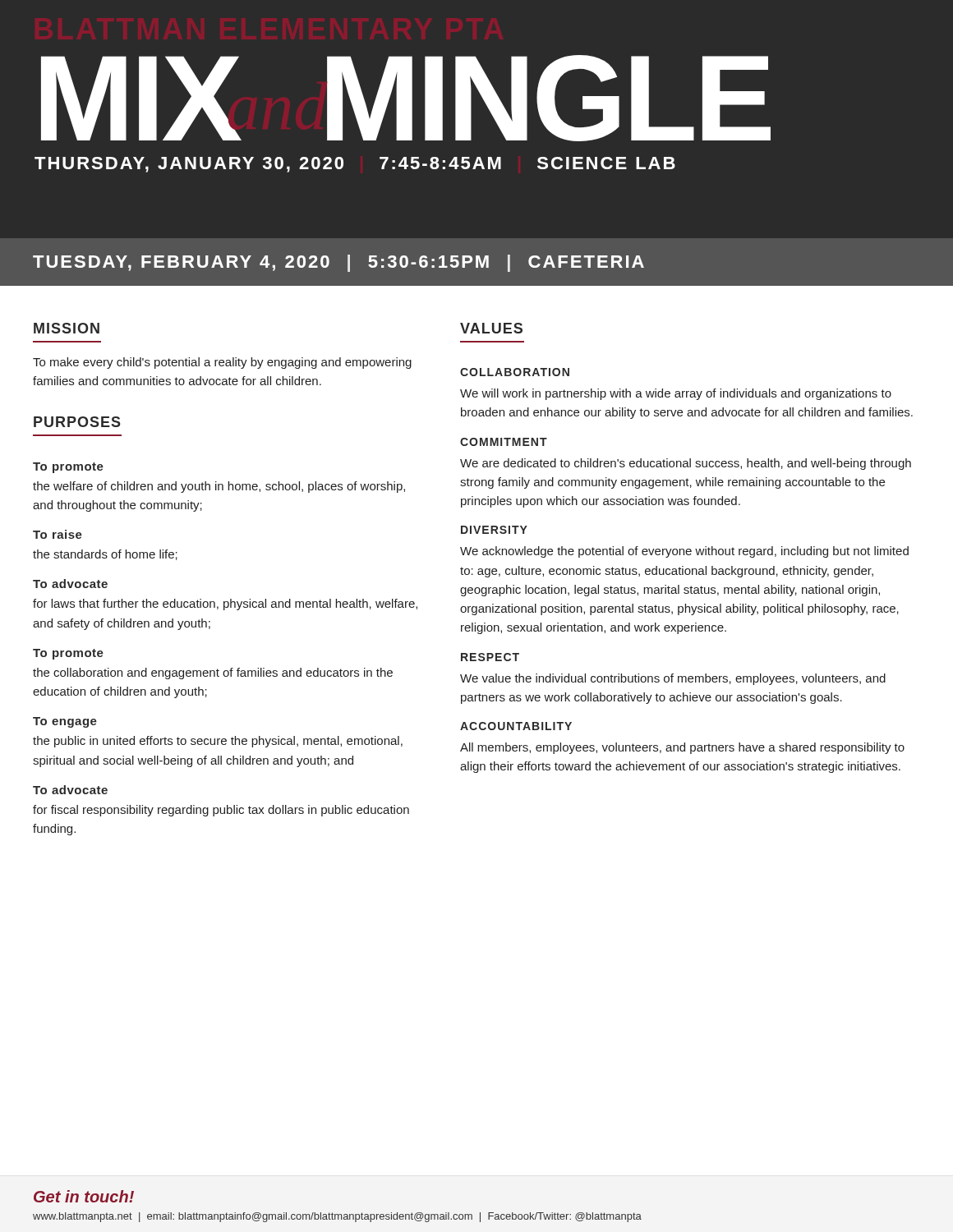Point to the region starting "All members, employees, volunteers,"
The image size is (953, 1232).
[682, 757]
